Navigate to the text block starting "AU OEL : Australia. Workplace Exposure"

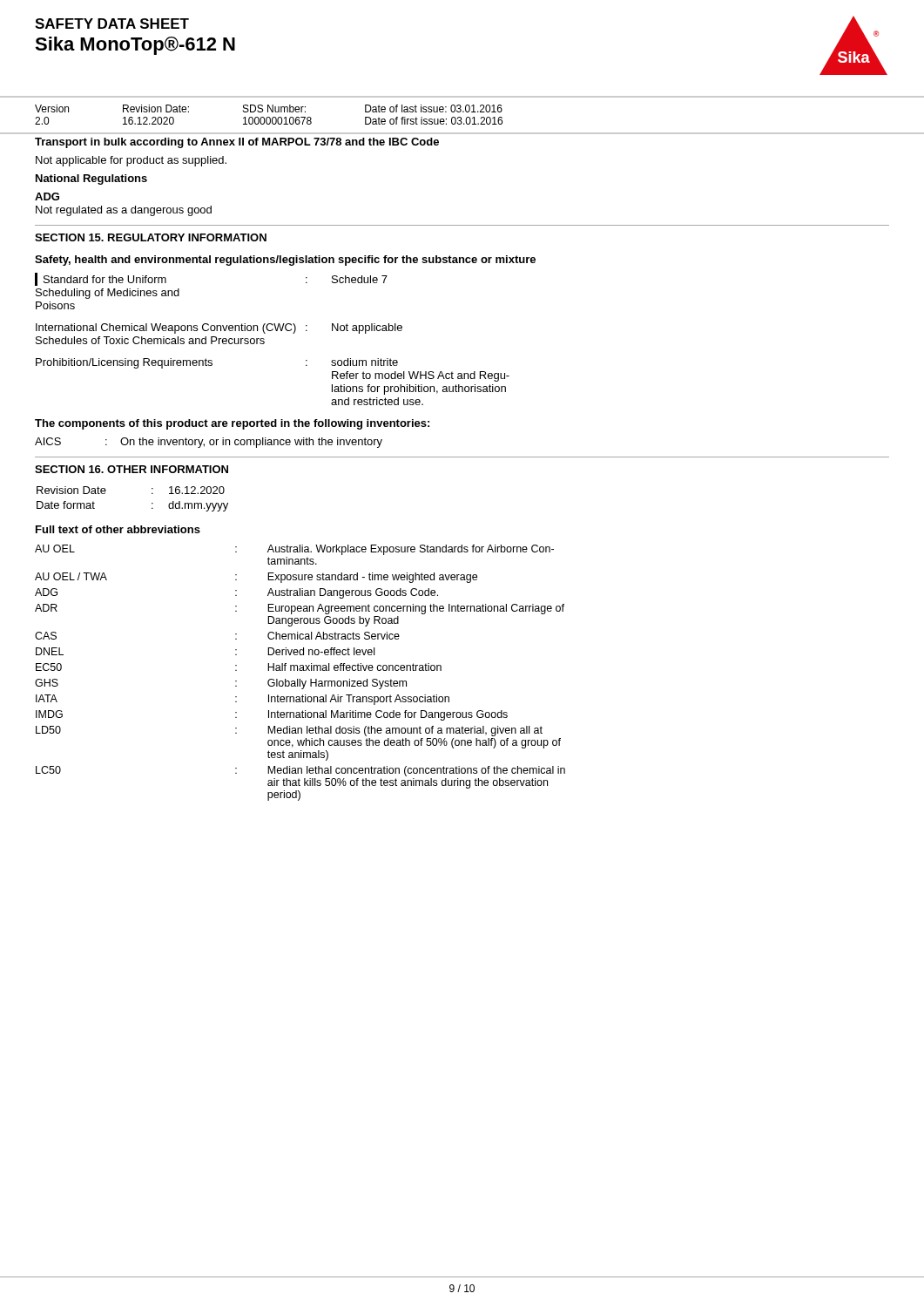click(x=294, y=550)
